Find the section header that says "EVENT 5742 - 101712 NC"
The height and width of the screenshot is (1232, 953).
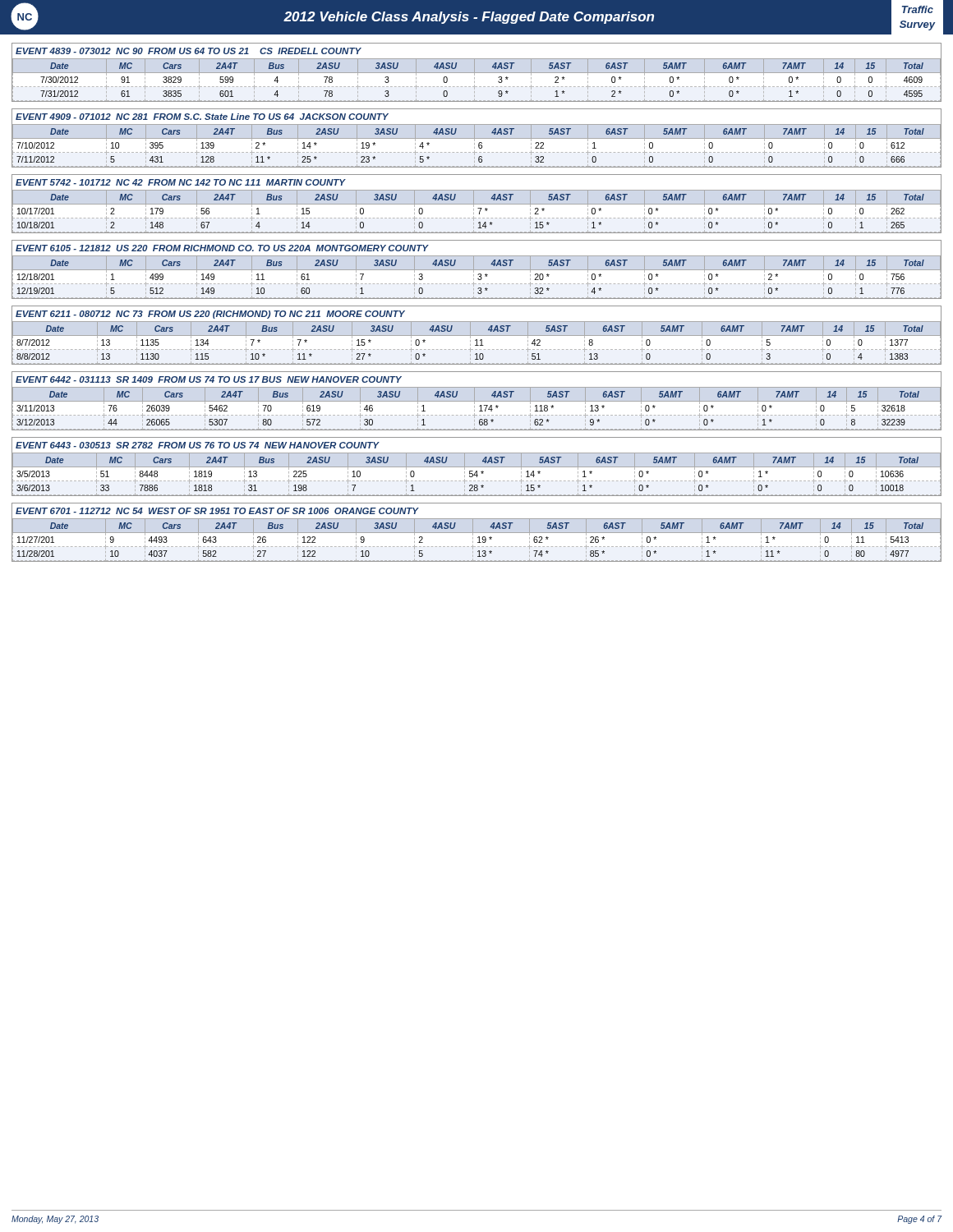click(x=180, y=182)
